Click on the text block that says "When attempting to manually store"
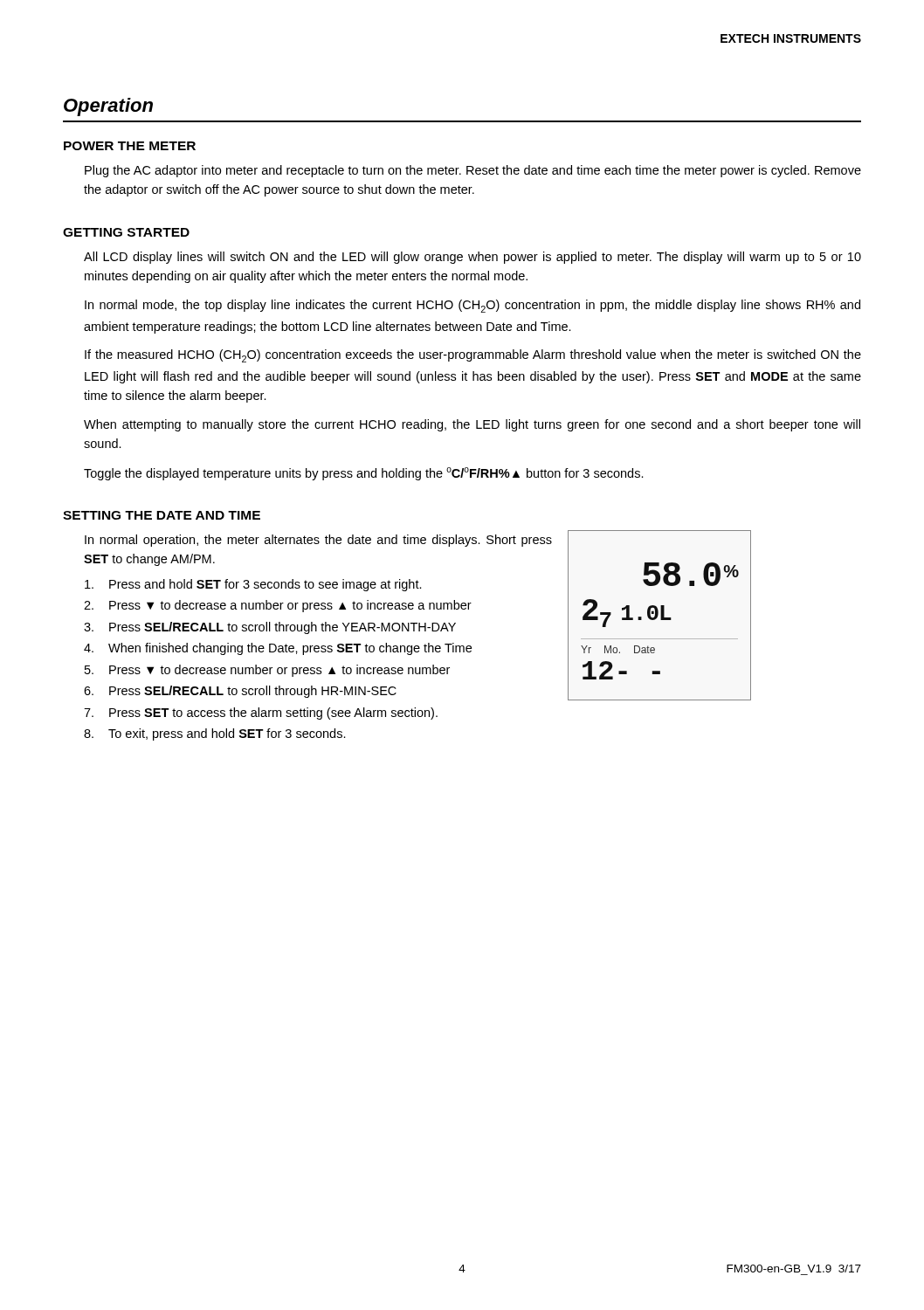Viewport: 924px width, 1310px height. pyautogui.click(x=472, y=434)
